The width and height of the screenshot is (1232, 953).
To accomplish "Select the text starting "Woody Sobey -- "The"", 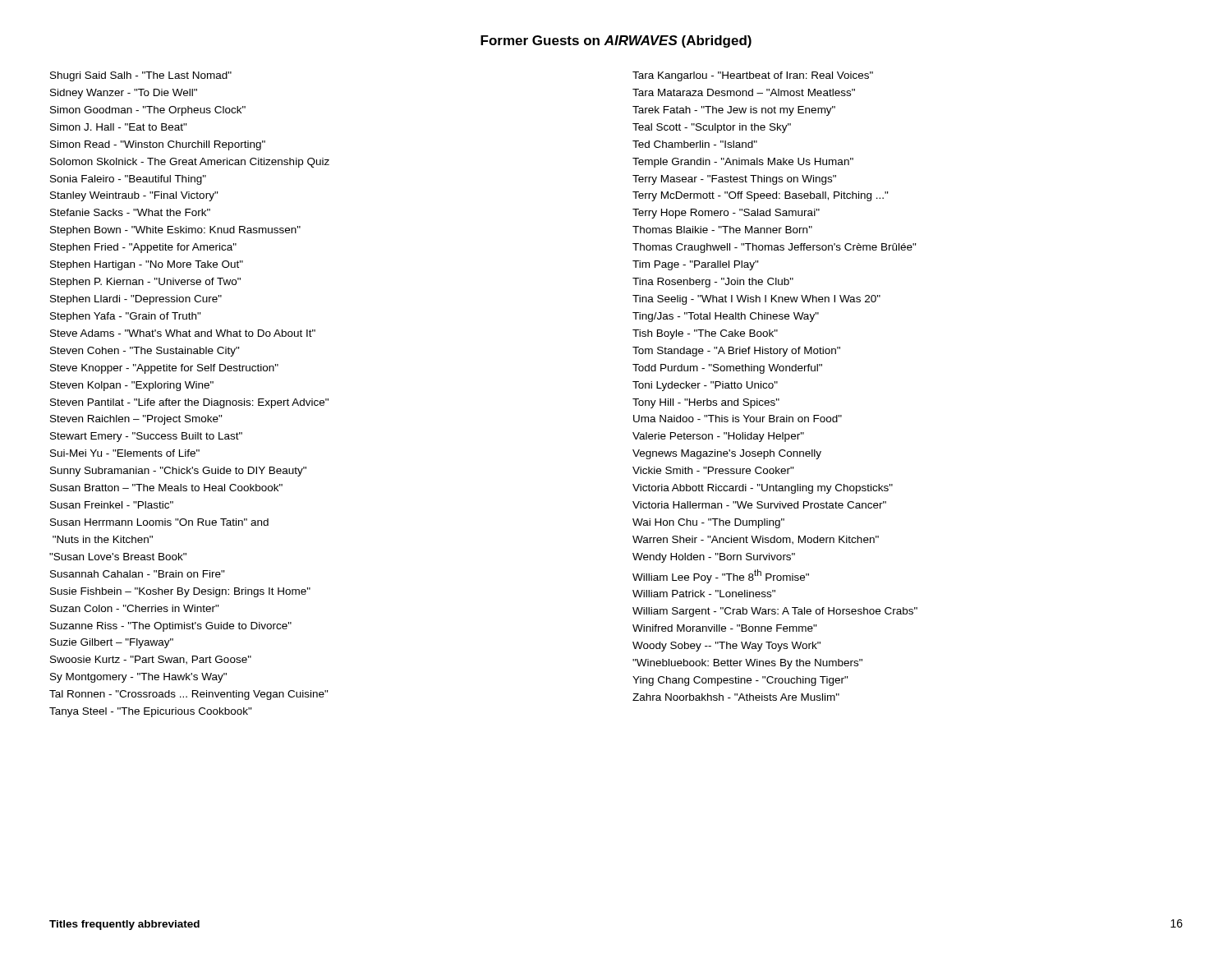I will point(727,645).
